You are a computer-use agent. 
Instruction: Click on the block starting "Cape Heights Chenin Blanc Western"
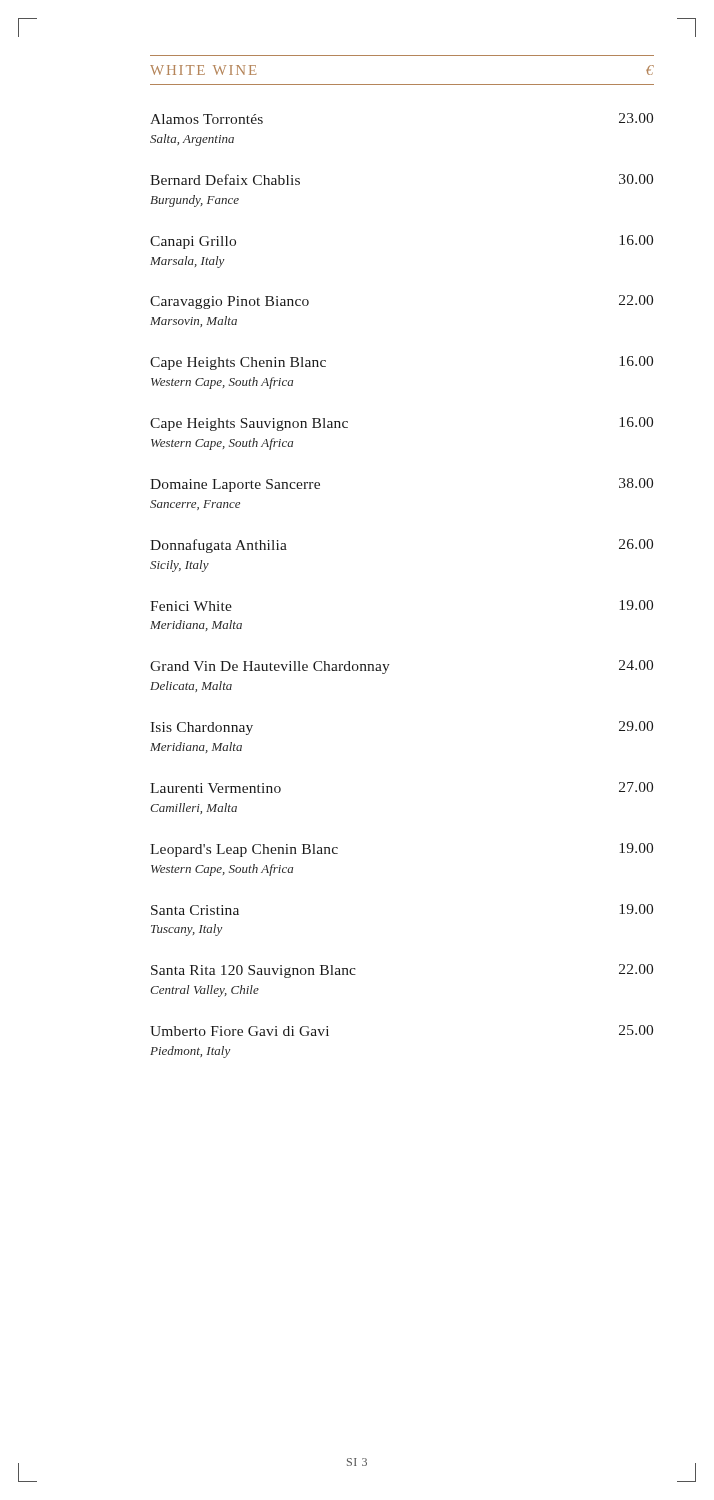coord(232,364)
